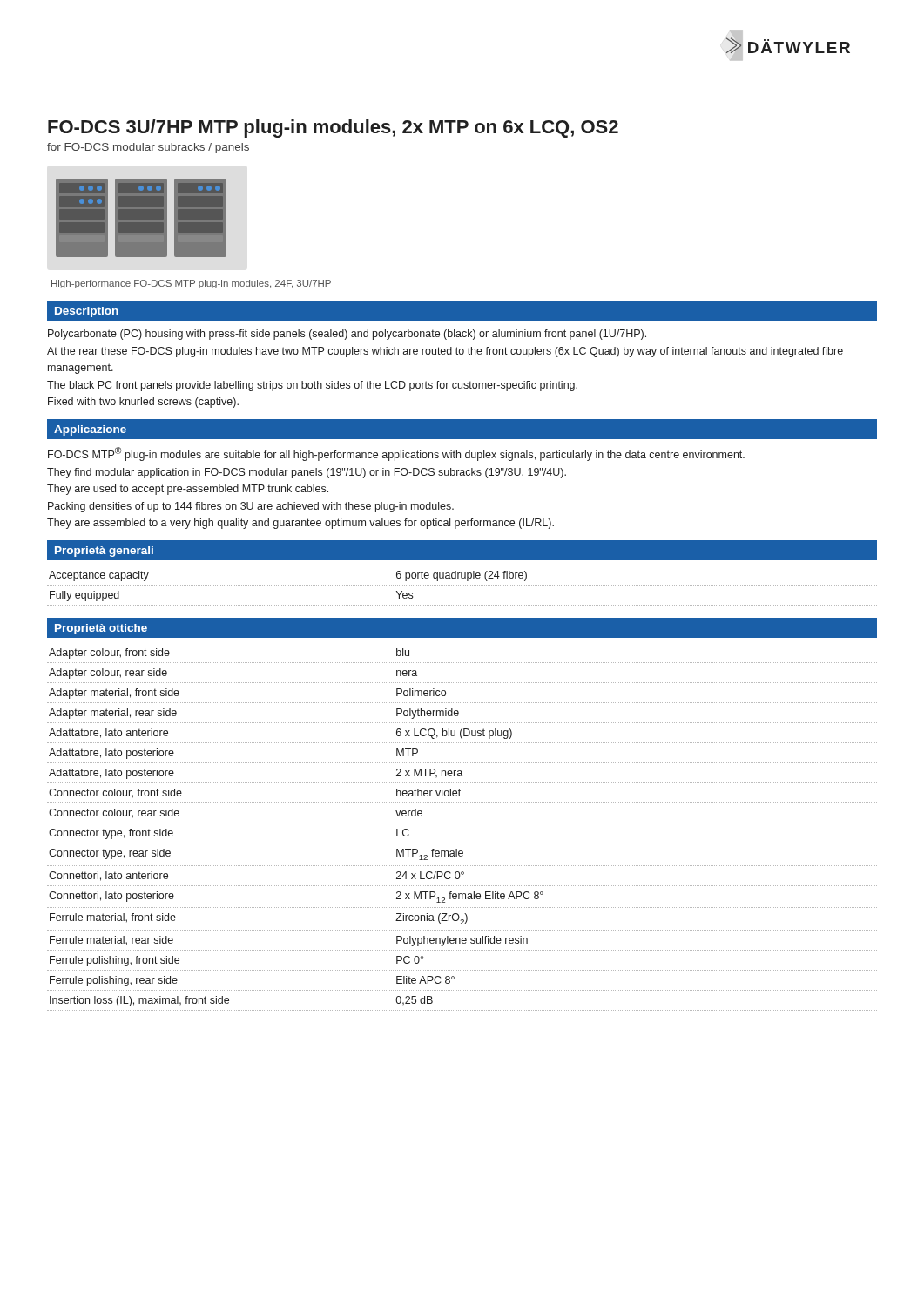924x1307 pixels.
Task: Click on the logo
Action: click(799, 46)
